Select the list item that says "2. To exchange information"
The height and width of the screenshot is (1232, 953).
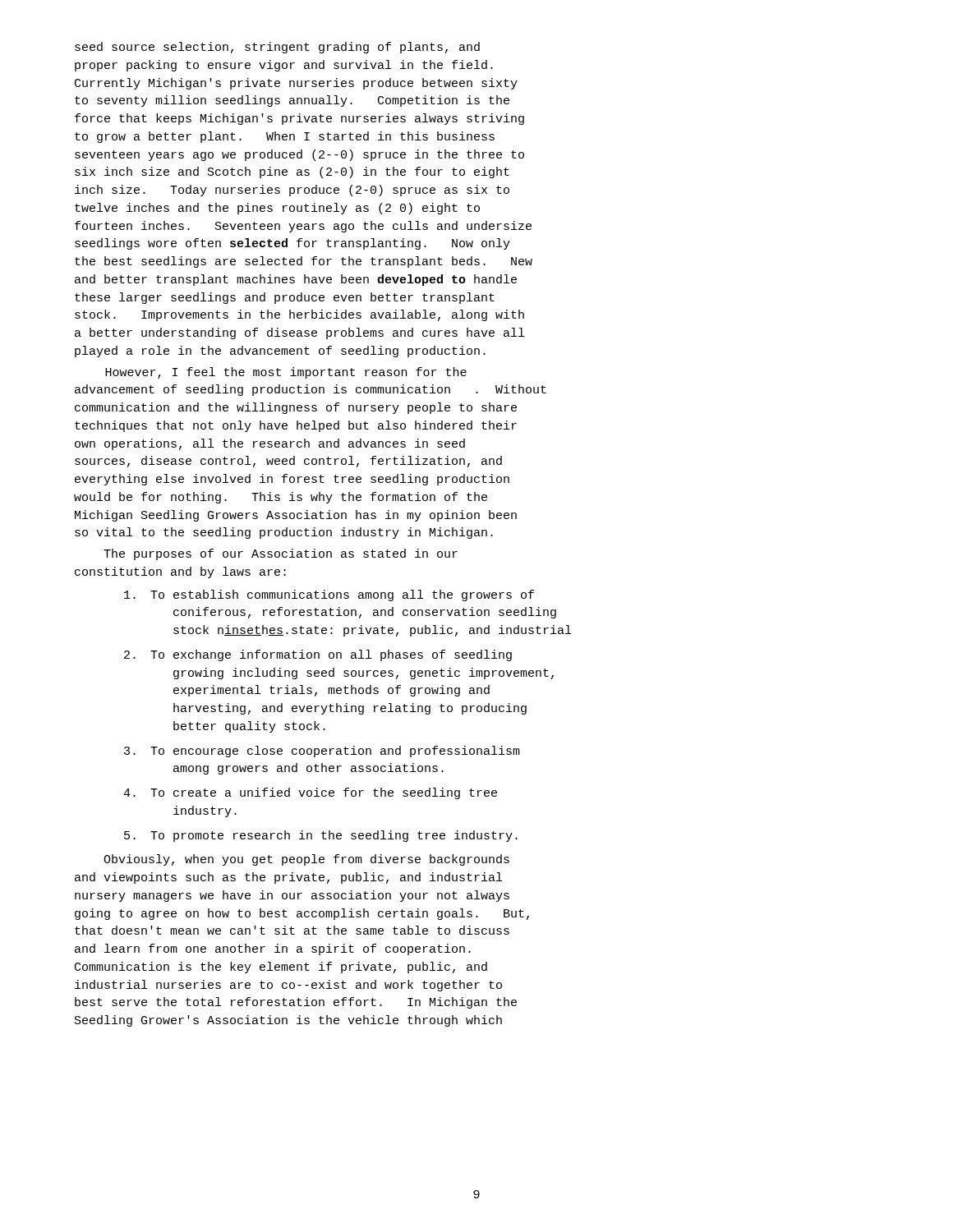point(340,692)
